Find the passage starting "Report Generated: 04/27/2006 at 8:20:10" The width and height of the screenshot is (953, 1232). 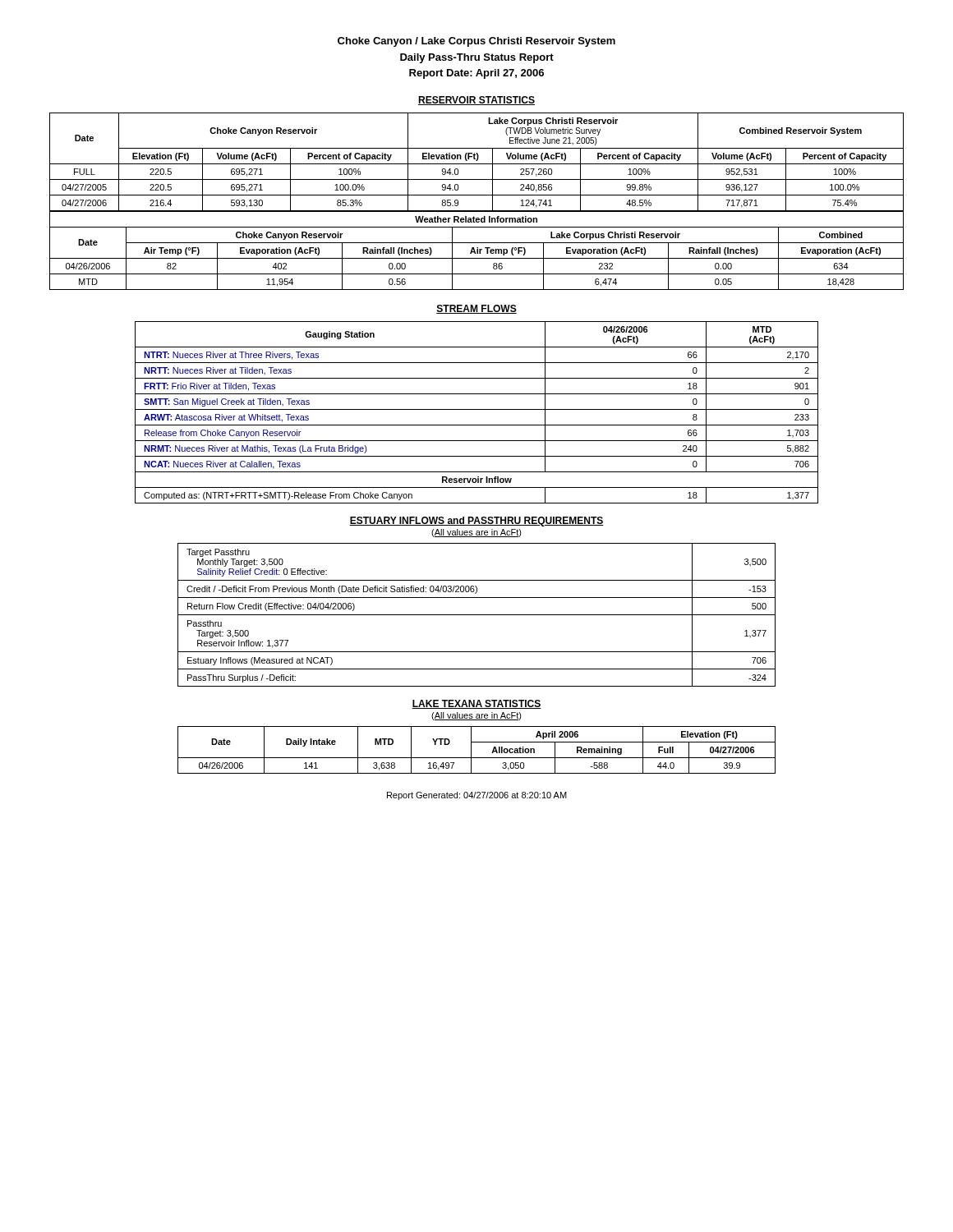(x=476, y=795)
